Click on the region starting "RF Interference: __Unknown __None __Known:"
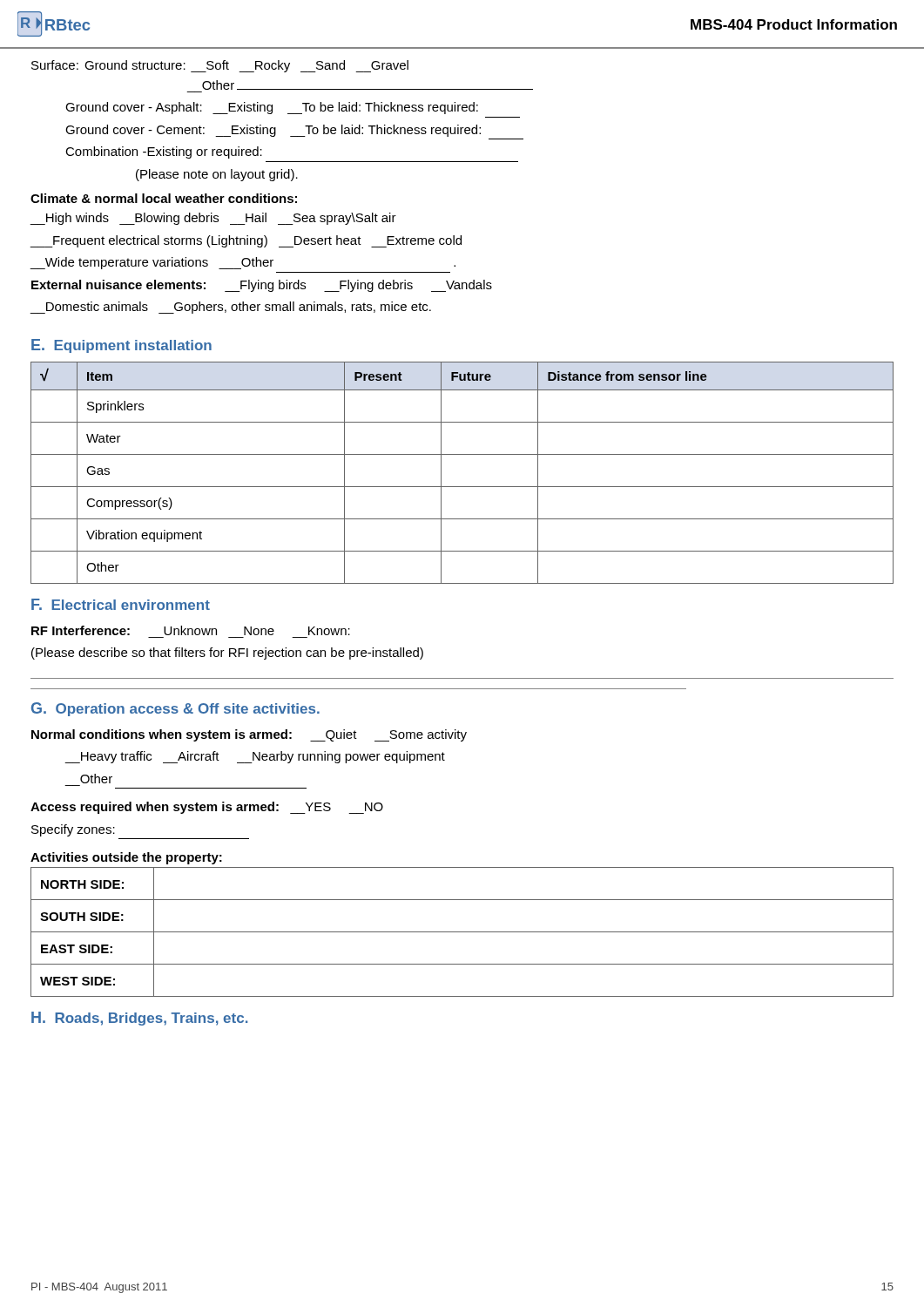The height and width of the screenshot is (1307, 924). 191,630
